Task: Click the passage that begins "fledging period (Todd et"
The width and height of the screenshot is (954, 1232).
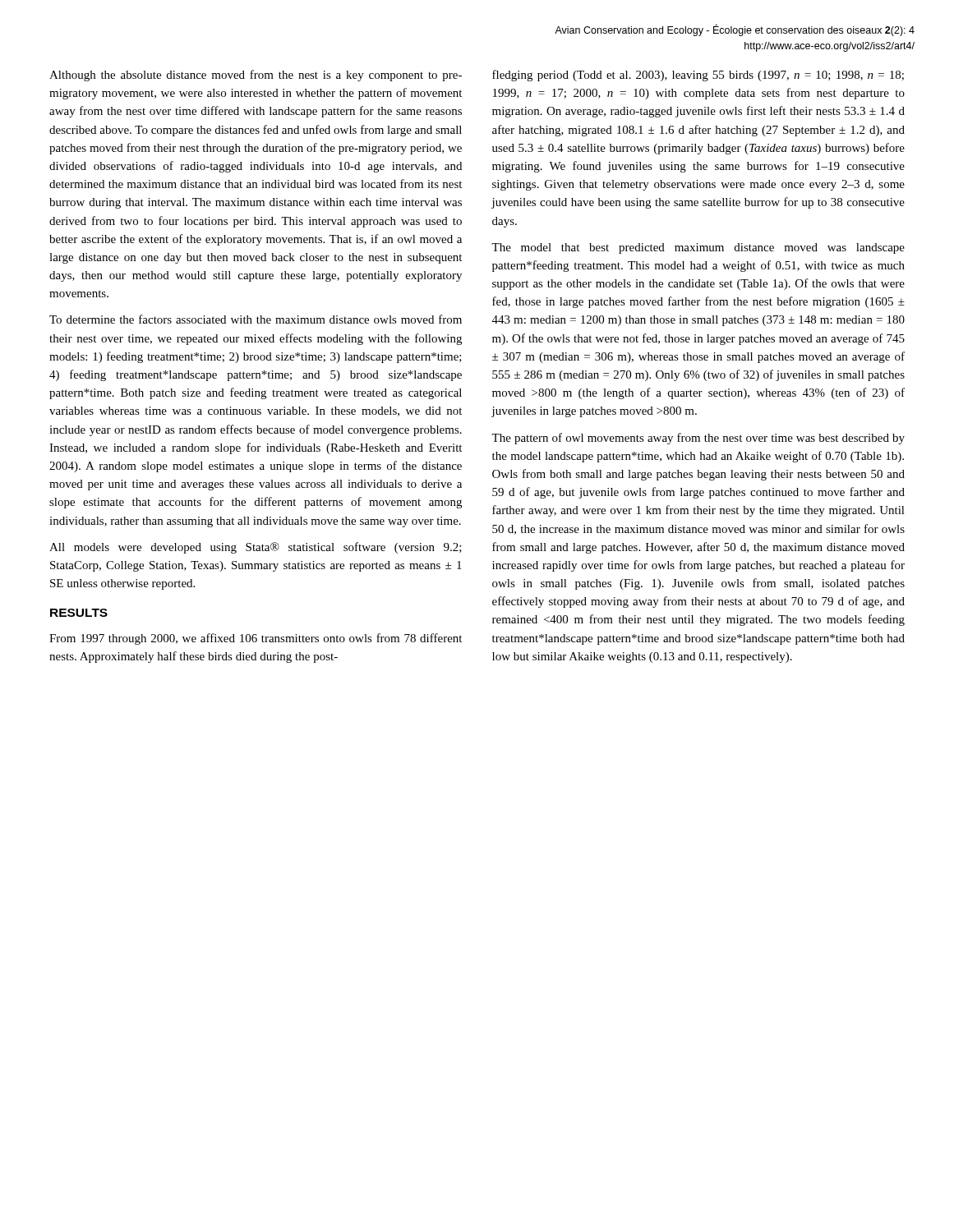Action: pos(698,148)
